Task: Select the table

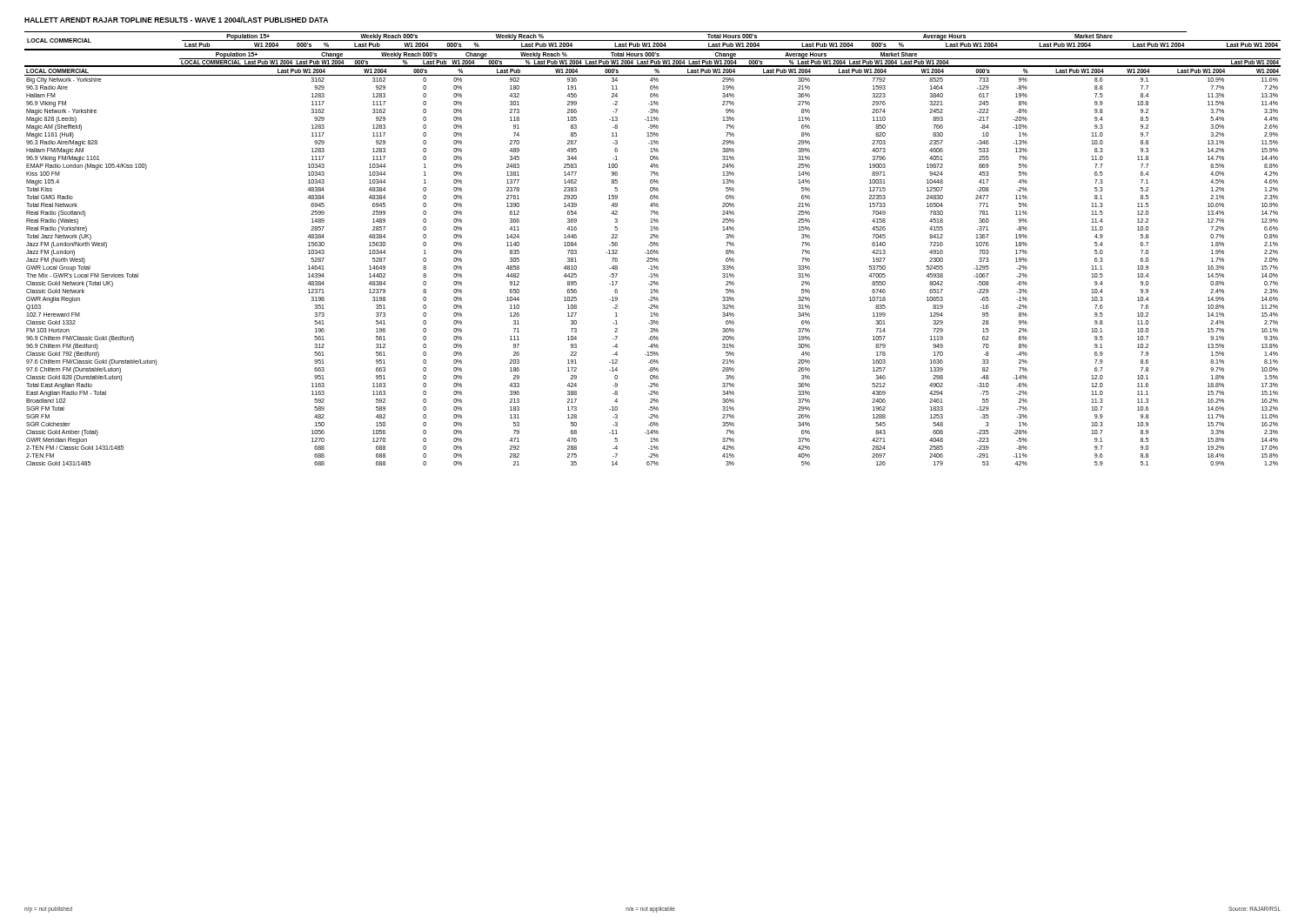Action: 652,249
